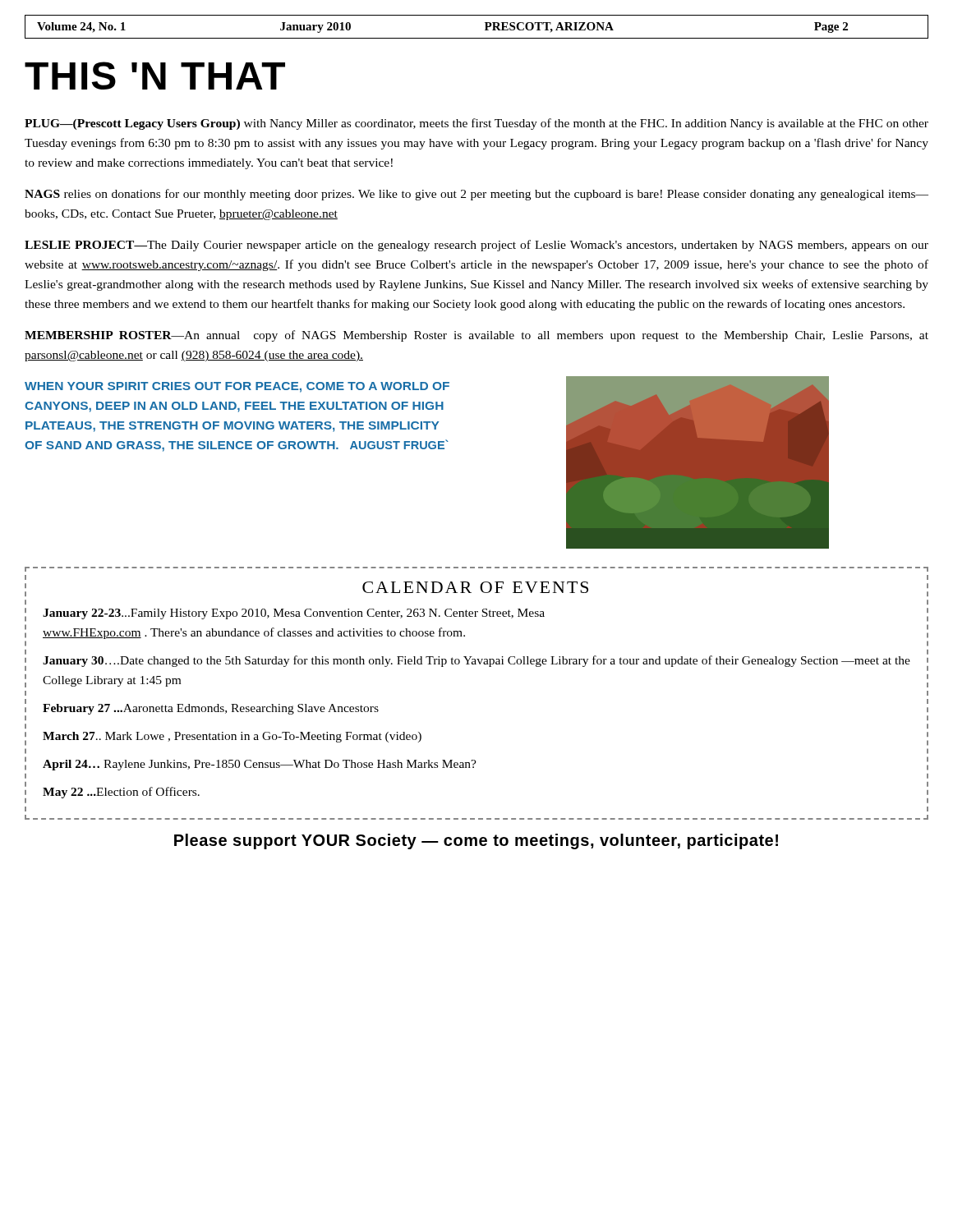
Task: Point to "February 27 ...Aaronetta Edmonds, Researching Slave Ancestors"
Action: pyautogui.click(x=211, y=708)
